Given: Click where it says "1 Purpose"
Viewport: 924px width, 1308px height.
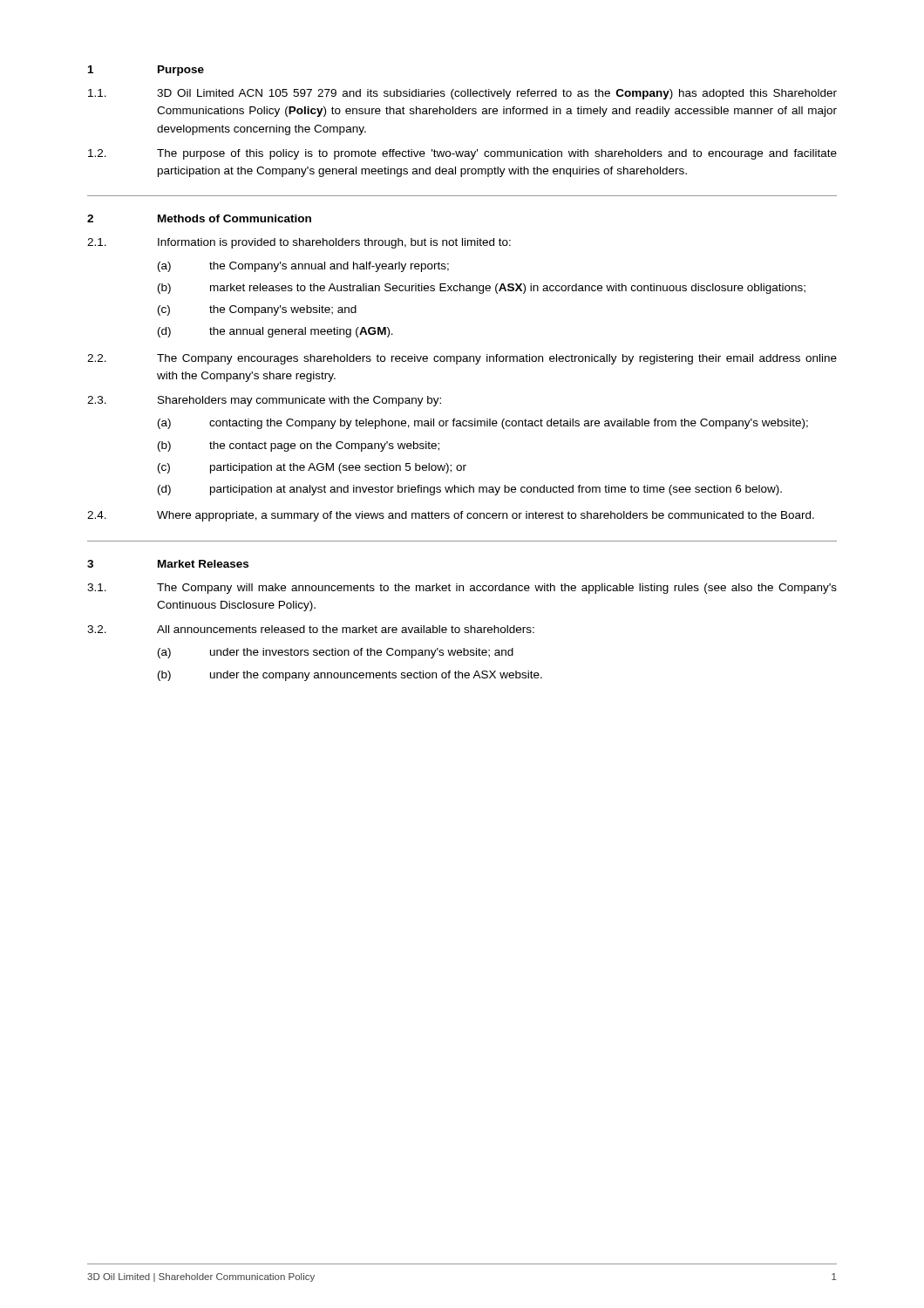Looking at the screenshot, I should tap(146, 69).
